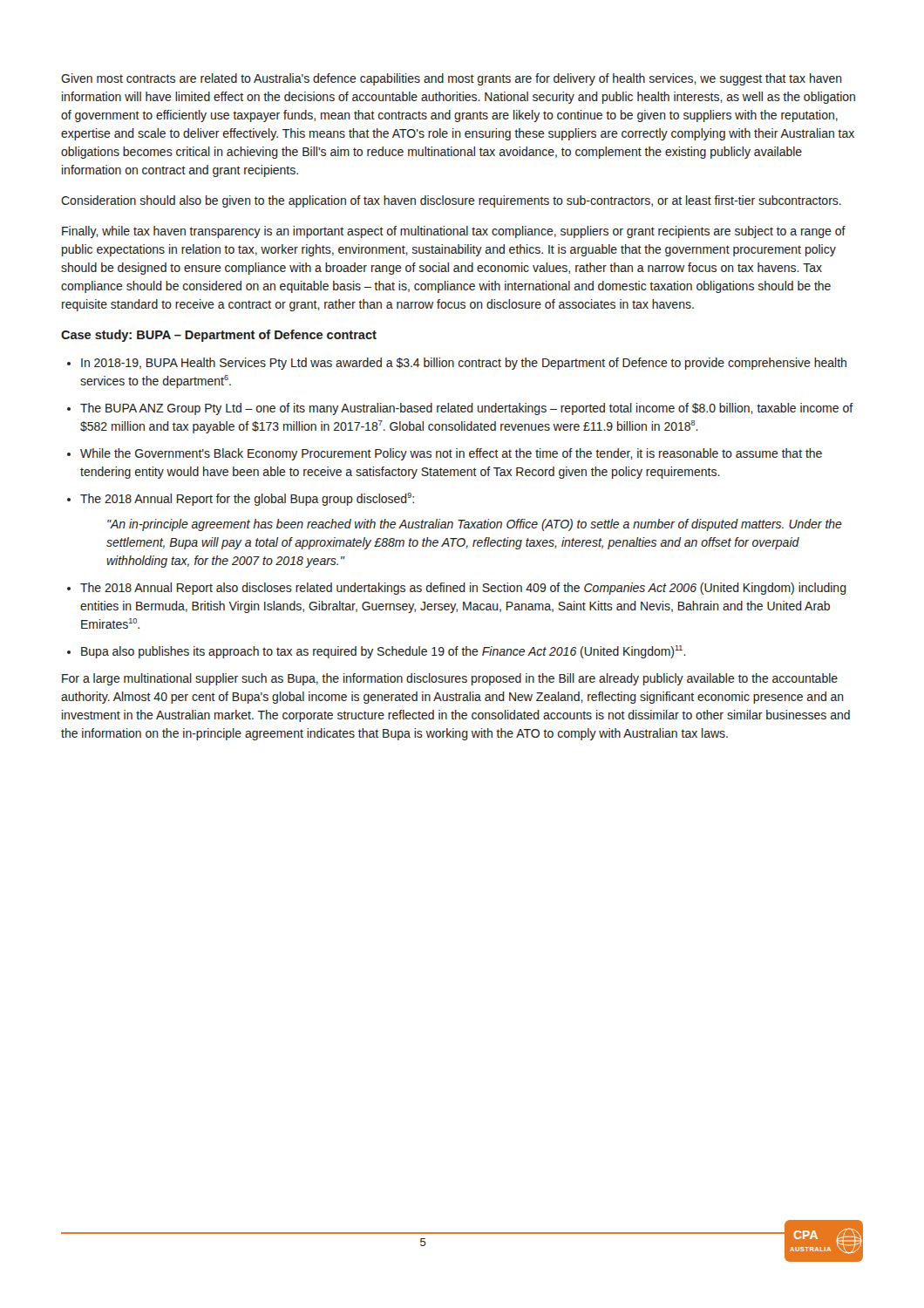924x1308 pixels.
Task: Find the passage starting "The 2018 Annual Report for the"
Action: 472,530
